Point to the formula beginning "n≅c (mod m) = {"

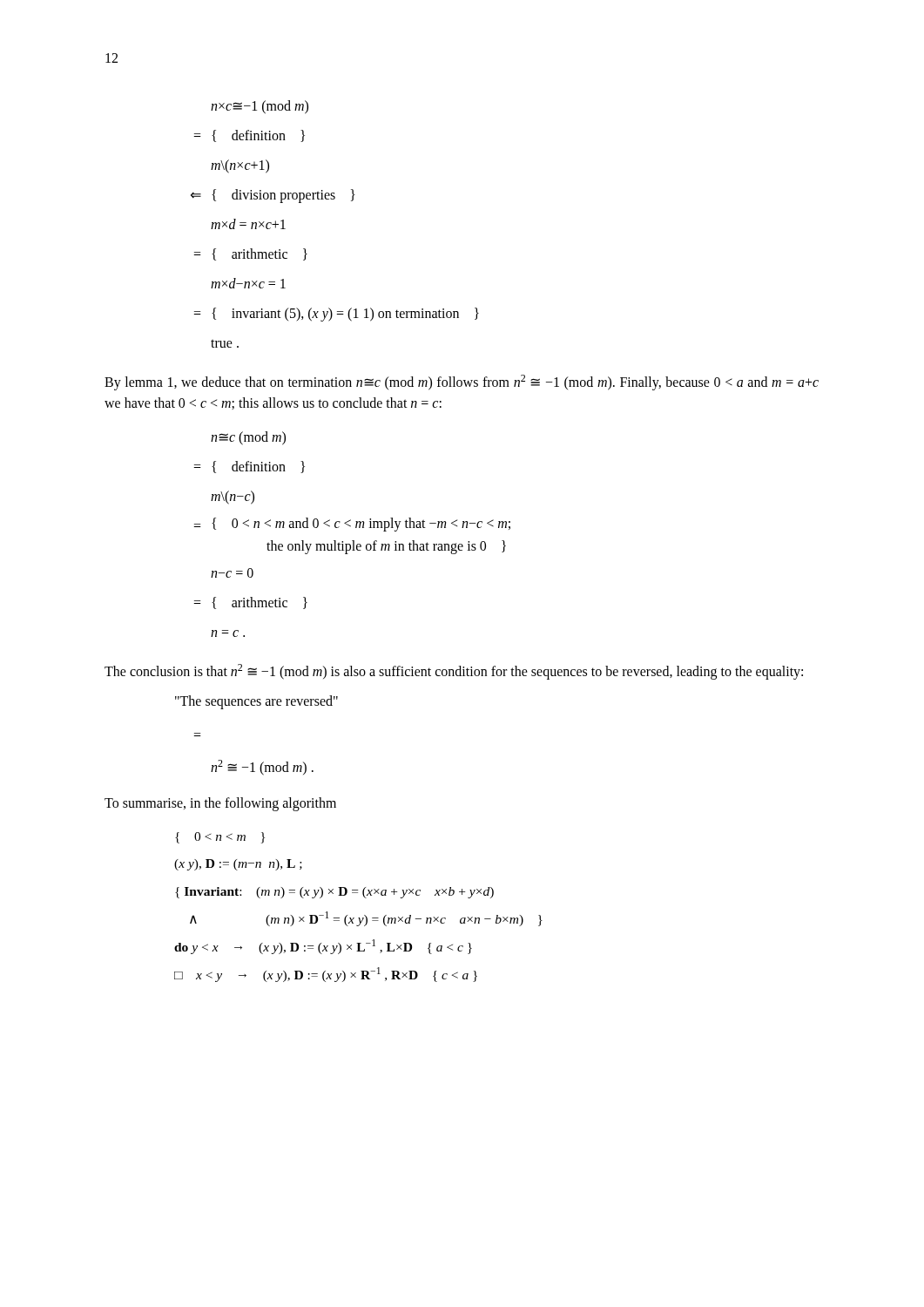(x=343, y=535)
